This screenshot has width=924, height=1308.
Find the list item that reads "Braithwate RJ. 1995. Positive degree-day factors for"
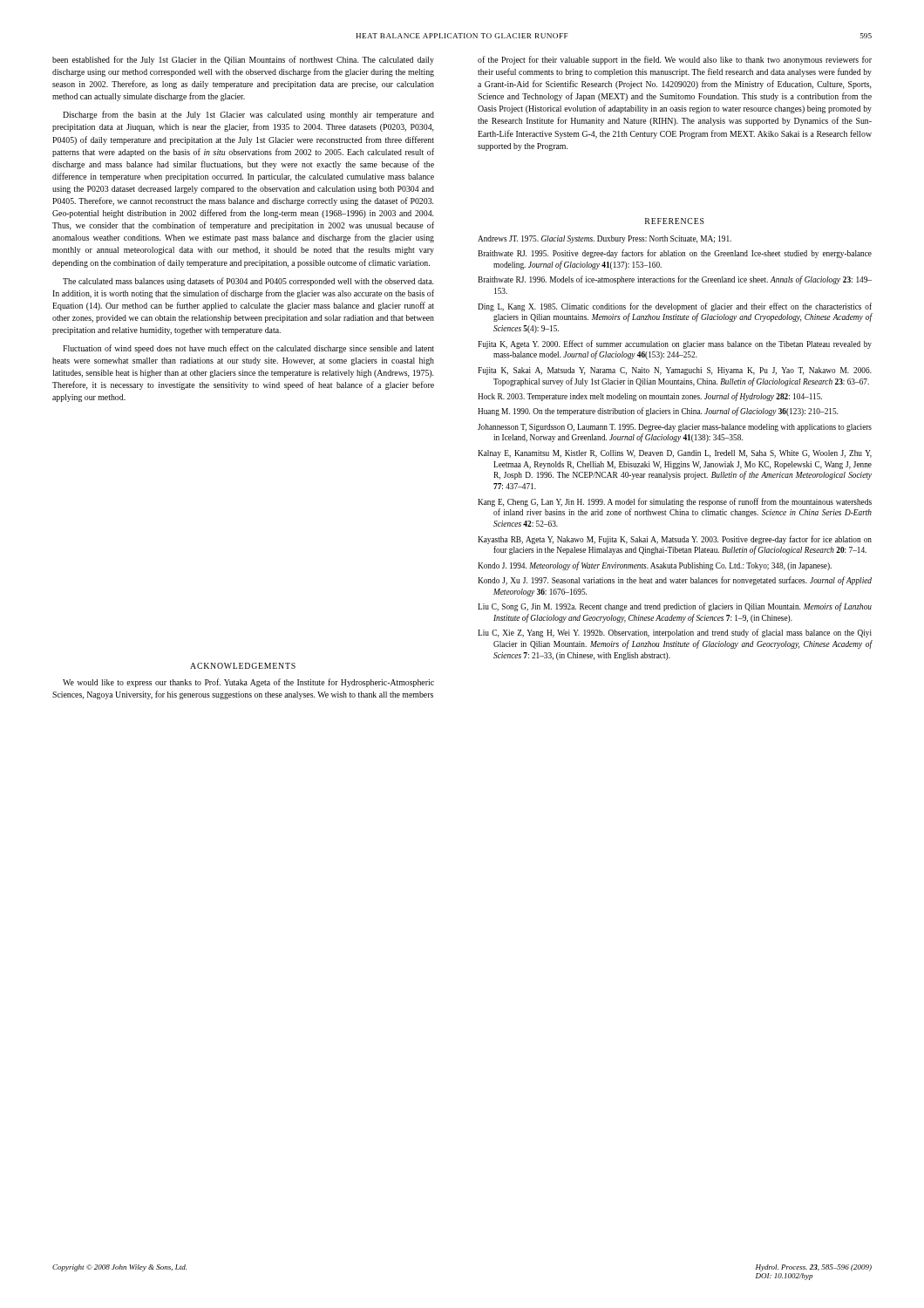(x=675, y=260)
